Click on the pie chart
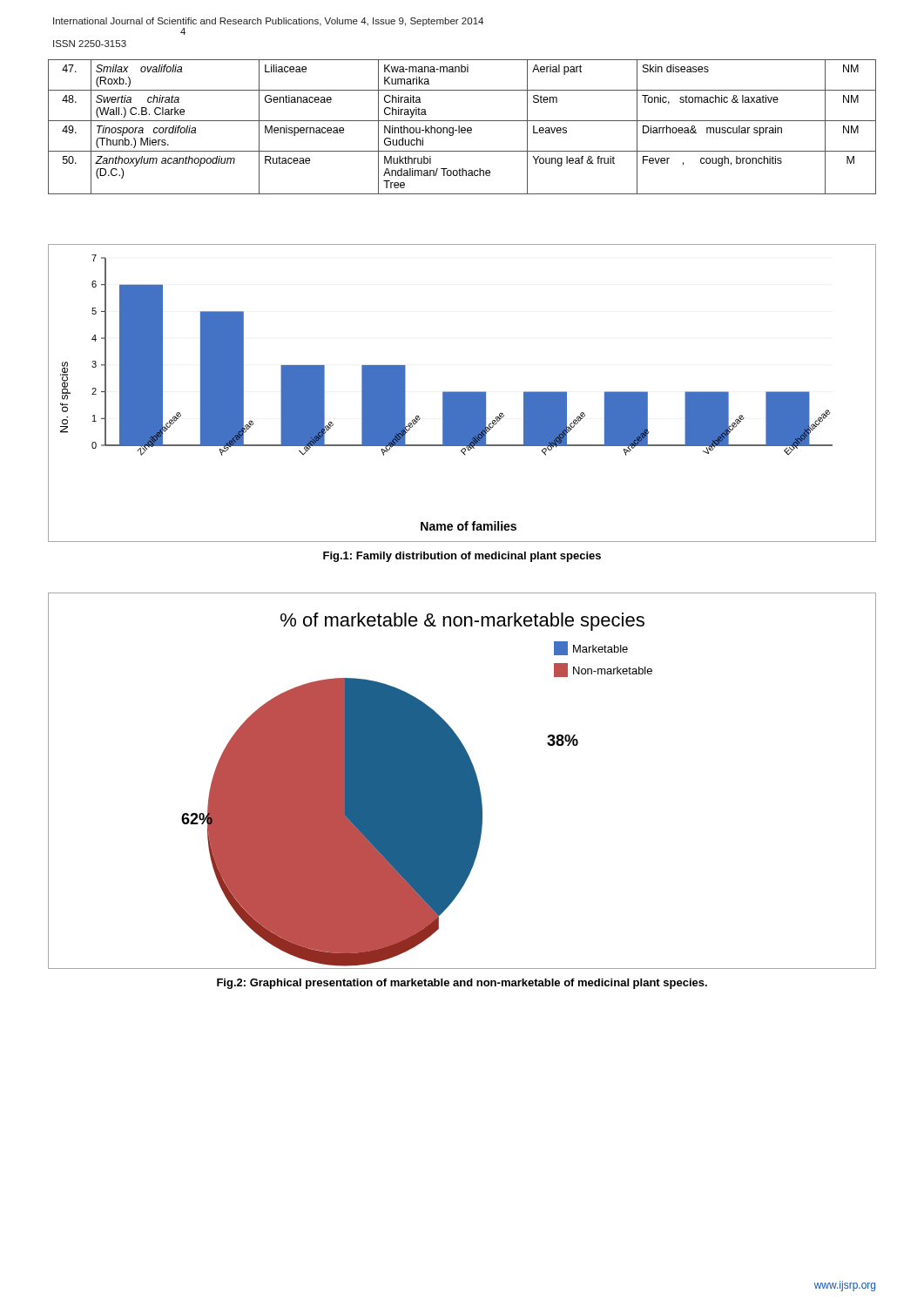The height and width of the screenshot is (1307, 924). click(x=462, y=781)
